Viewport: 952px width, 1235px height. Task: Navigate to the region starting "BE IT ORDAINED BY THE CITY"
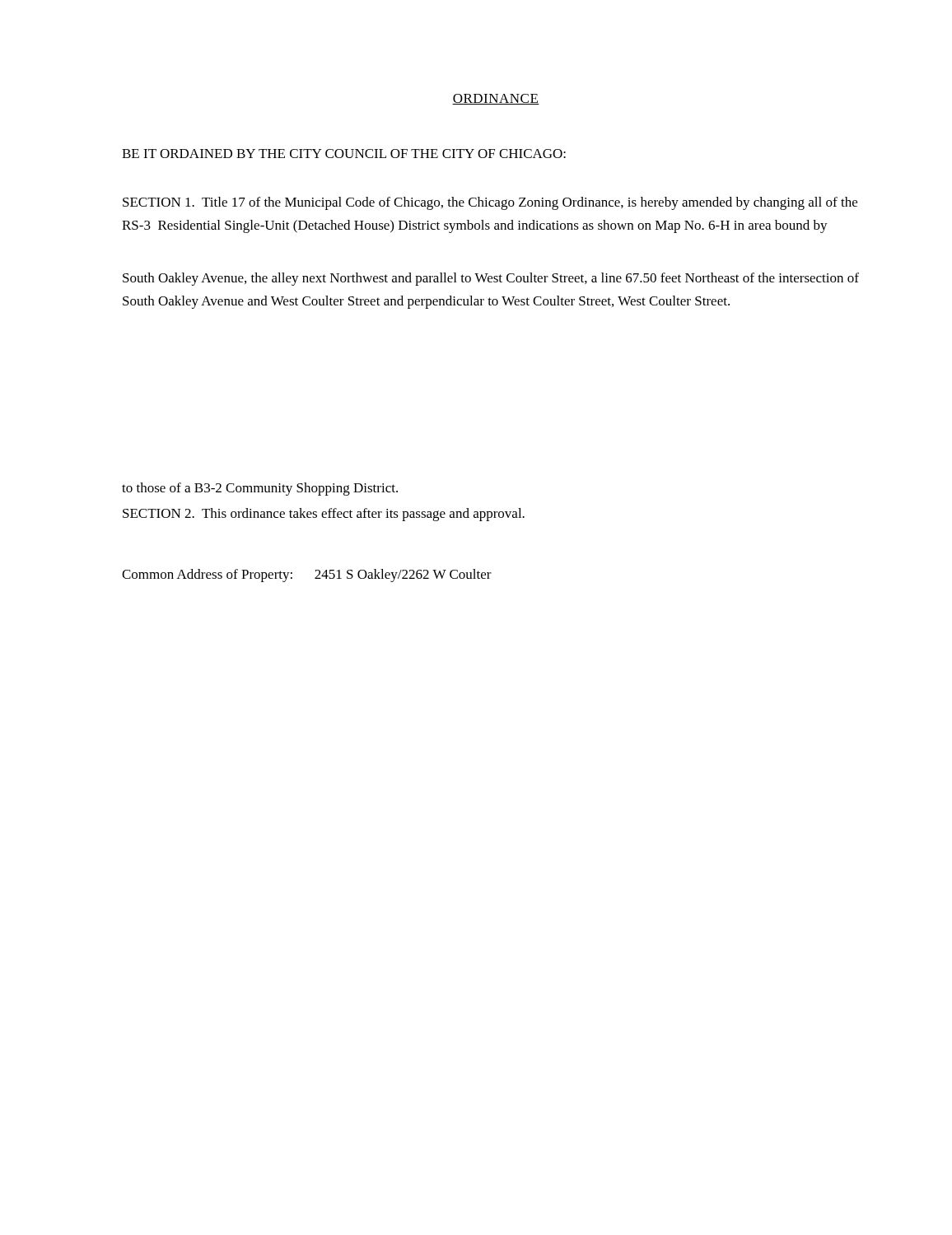[344, 154]
